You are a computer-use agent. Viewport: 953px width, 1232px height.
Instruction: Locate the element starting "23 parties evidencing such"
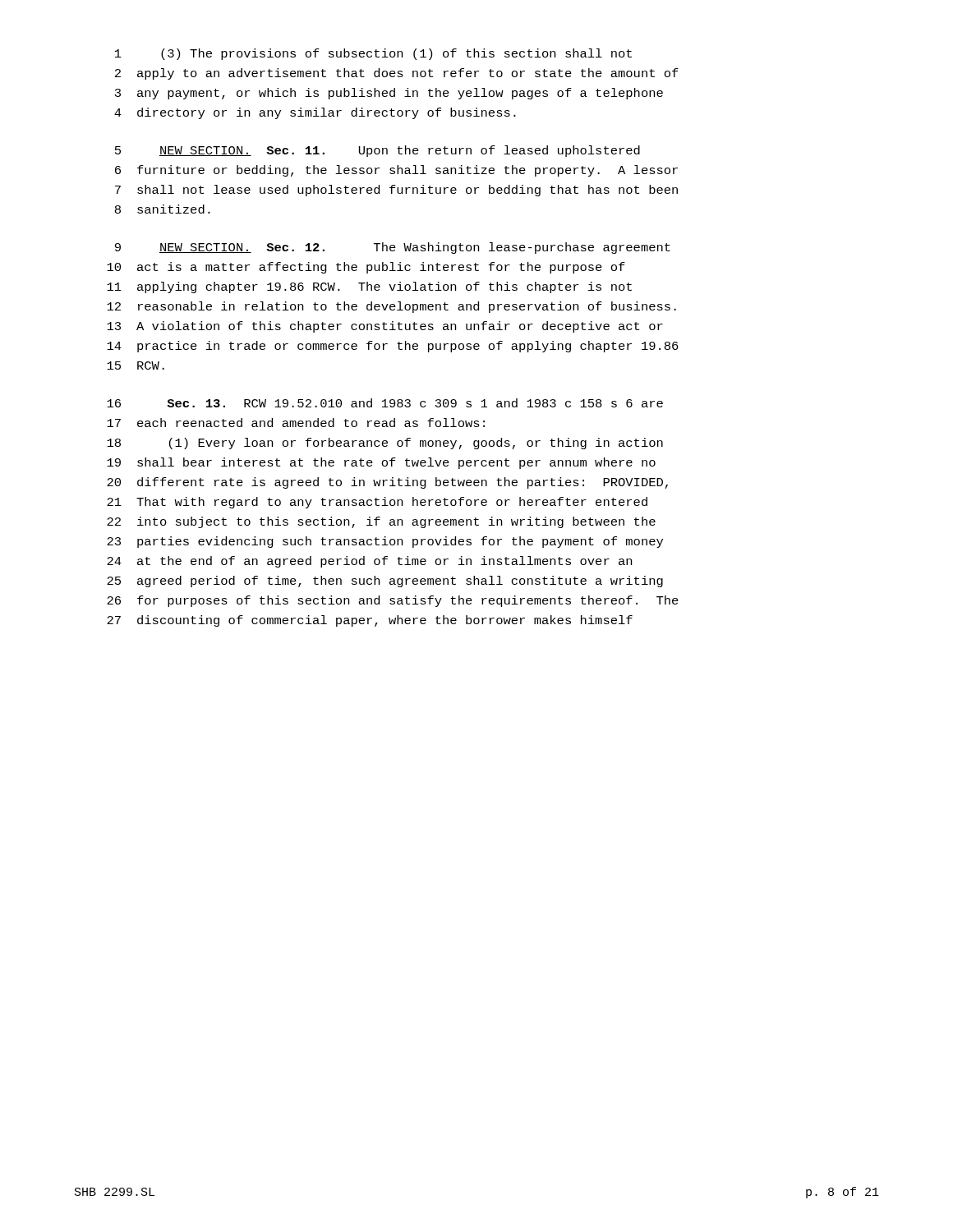[476, 542]
